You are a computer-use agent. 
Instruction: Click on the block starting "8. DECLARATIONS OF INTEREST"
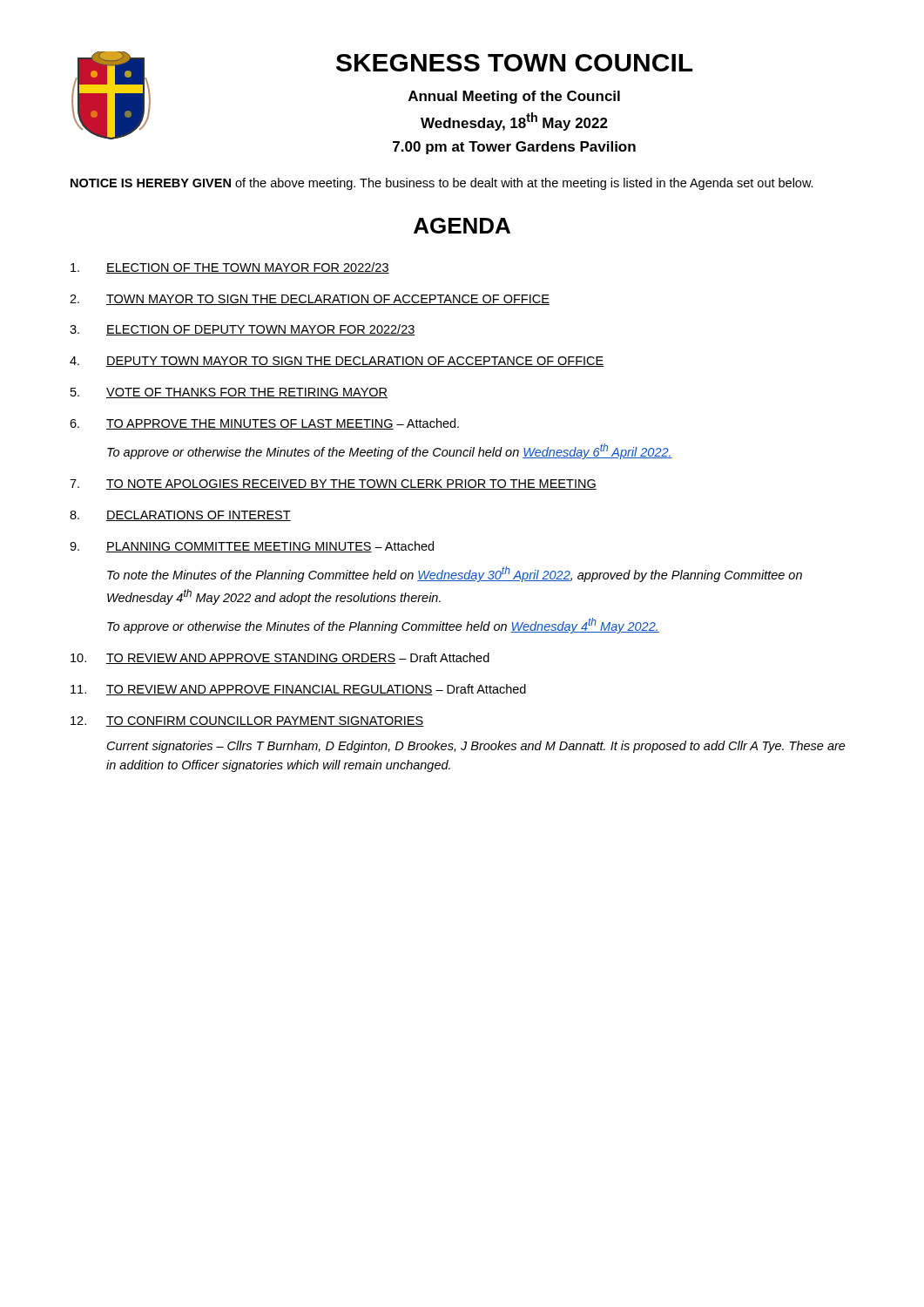[180, 516]
